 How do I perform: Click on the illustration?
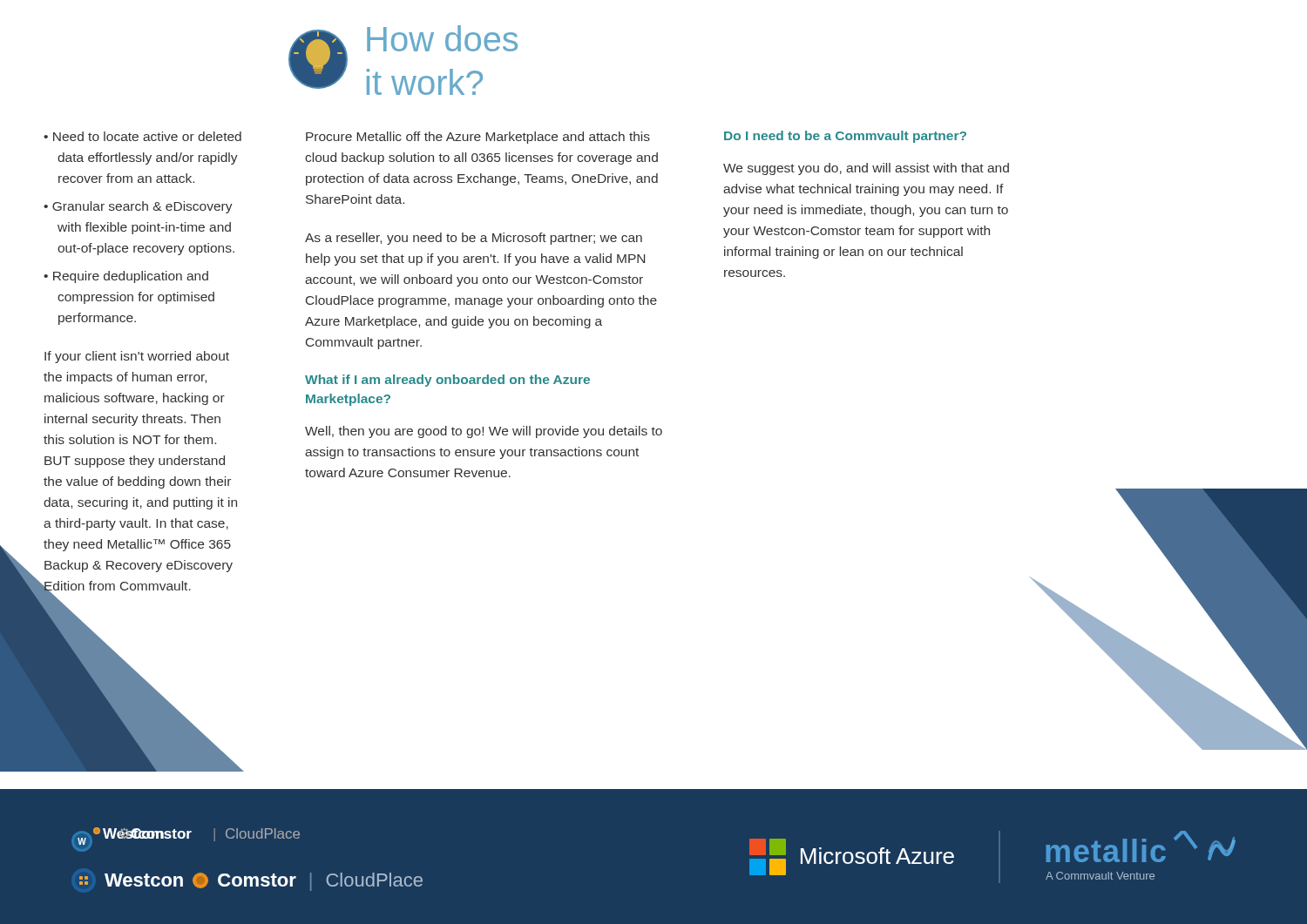tap(318, 61)
